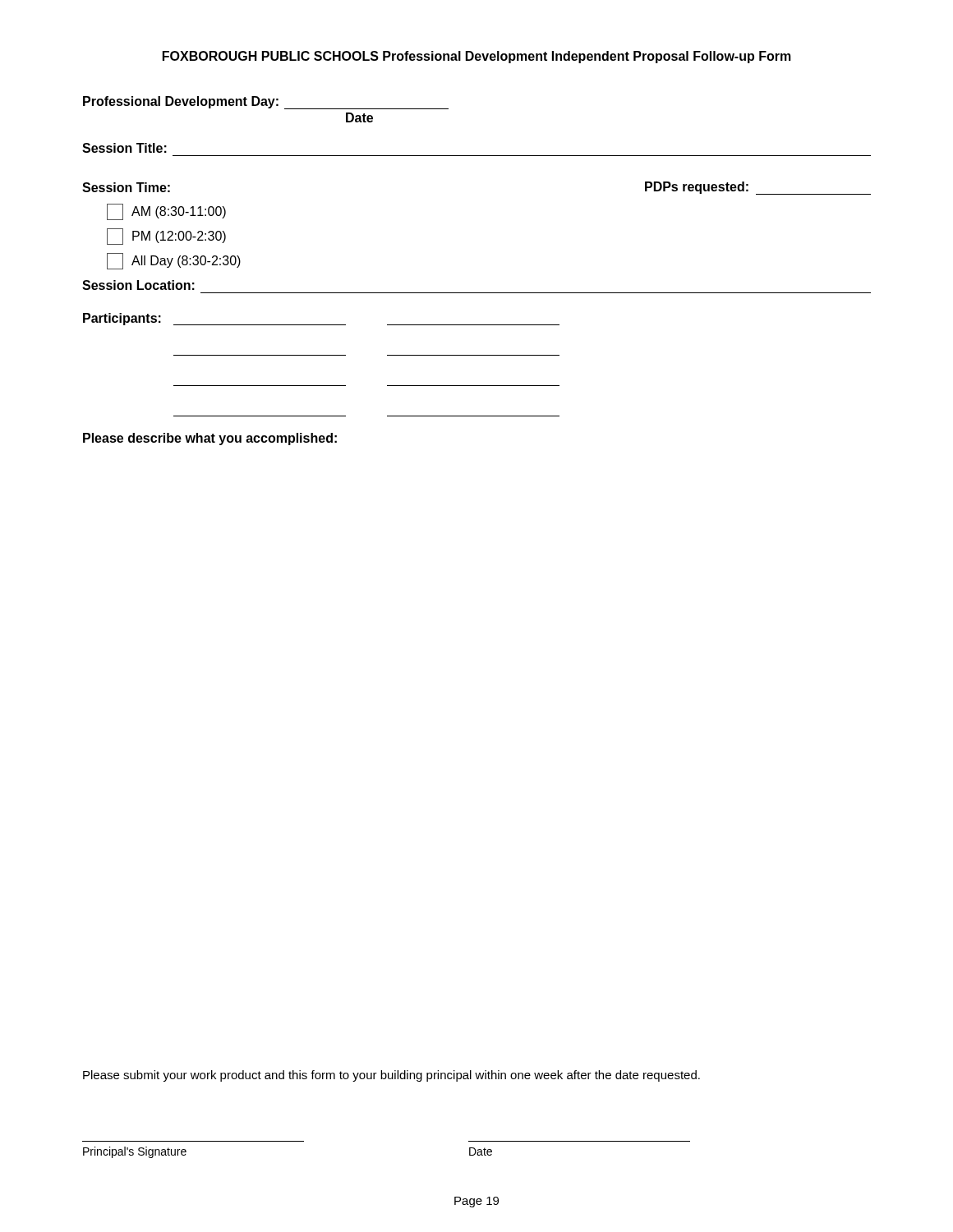Locate the block starting "FOXBOROUGH PUBLIC SCHOOLS Professional"
This screenshot has width=953, height=1232.
pos(476,56)
